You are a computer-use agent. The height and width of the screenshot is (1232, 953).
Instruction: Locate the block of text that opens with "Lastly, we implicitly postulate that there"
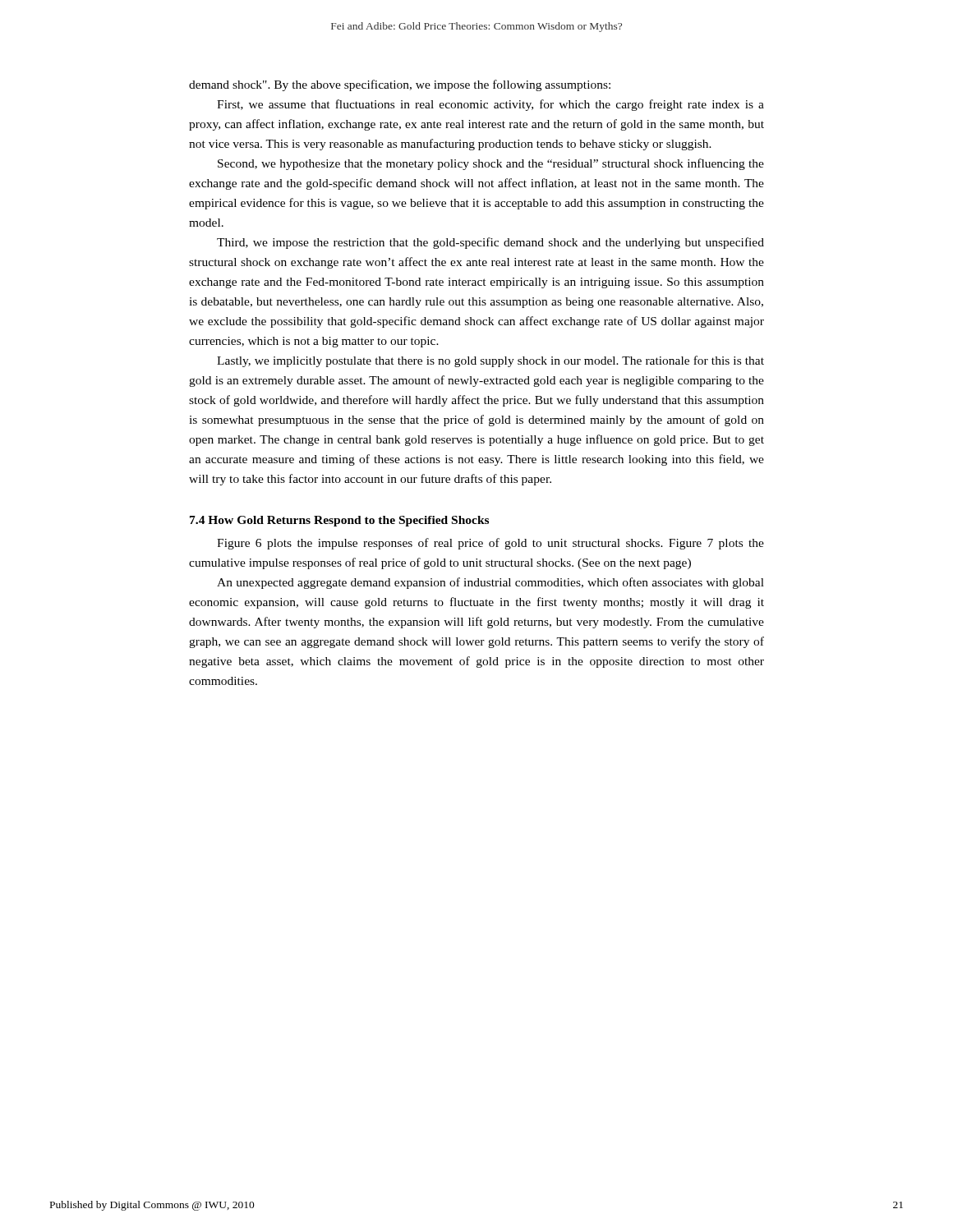tap(476, 420)
